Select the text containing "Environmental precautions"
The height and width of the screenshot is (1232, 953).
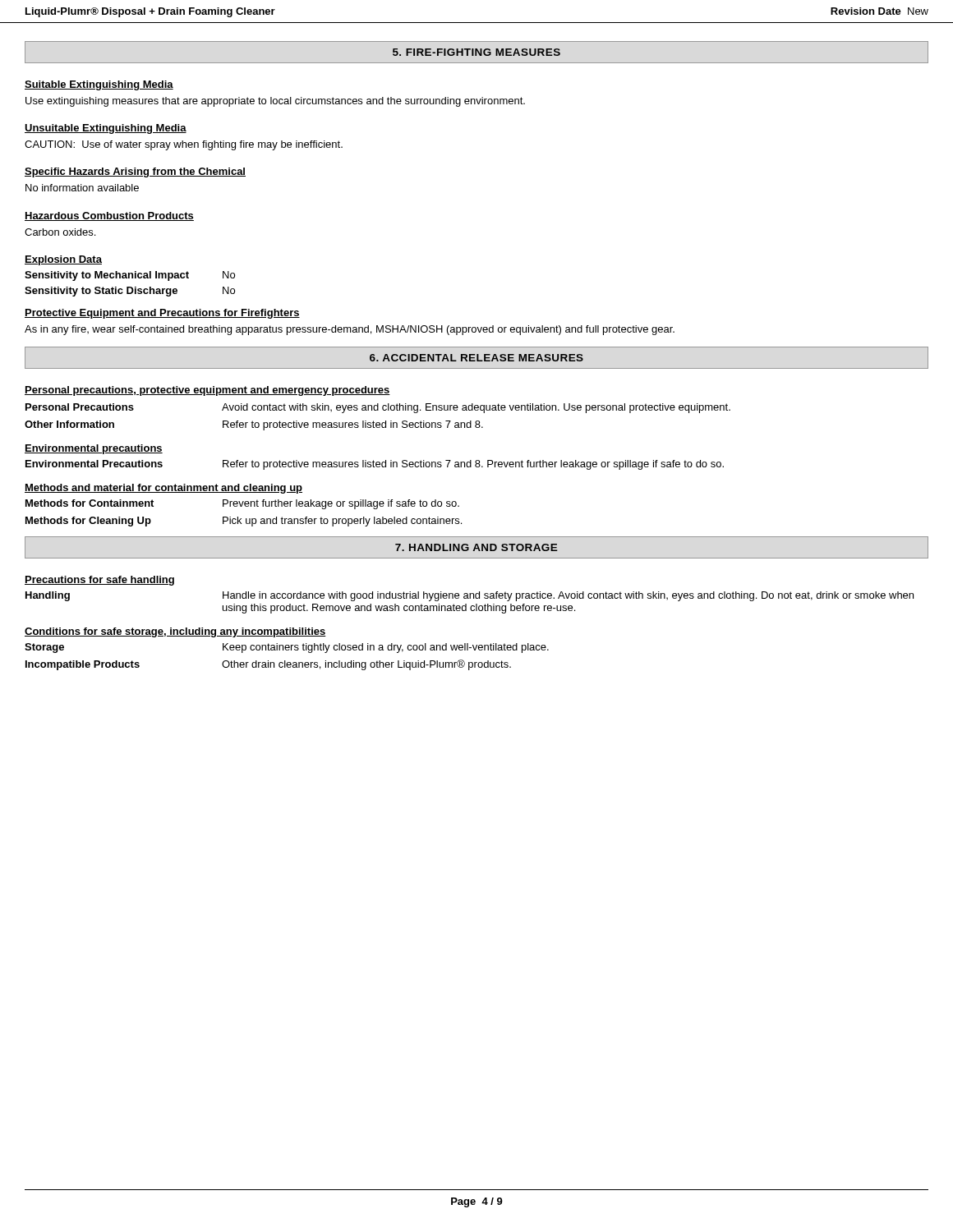tap(93, 448)
